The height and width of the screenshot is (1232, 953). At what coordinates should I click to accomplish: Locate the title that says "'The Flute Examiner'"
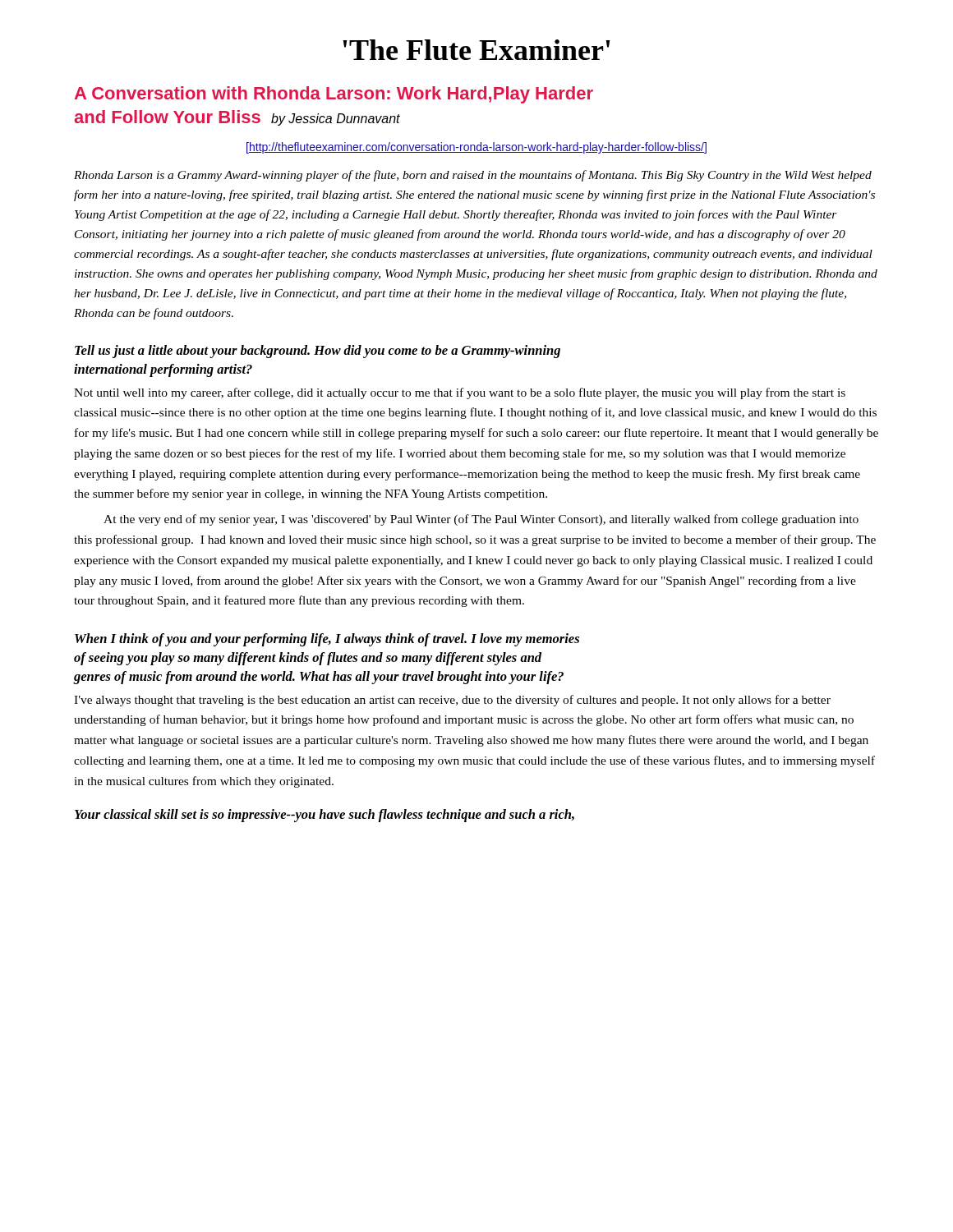click(x=476, y=50)
